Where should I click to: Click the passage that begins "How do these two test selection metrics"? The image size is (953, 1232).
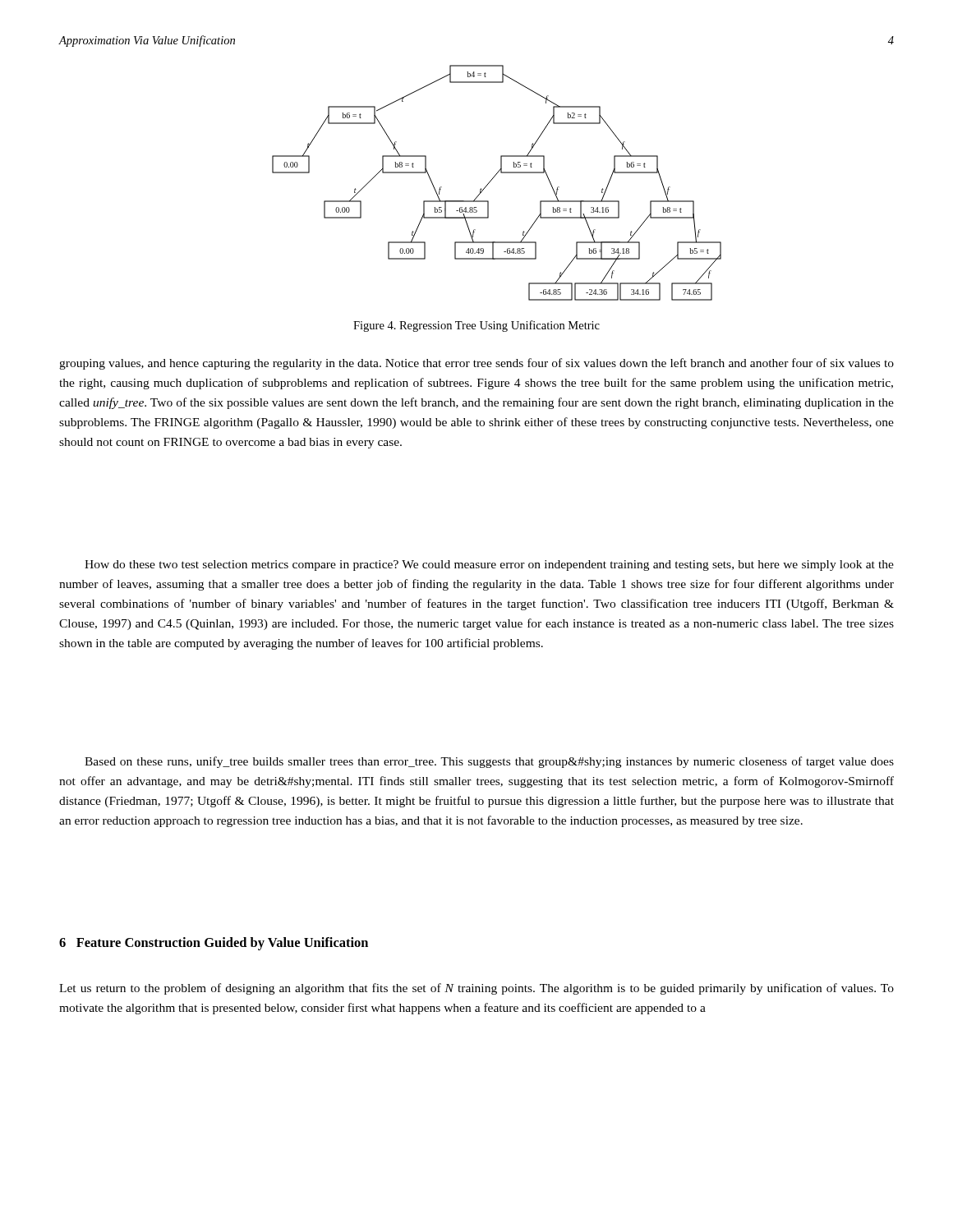[x=476, y=604]
